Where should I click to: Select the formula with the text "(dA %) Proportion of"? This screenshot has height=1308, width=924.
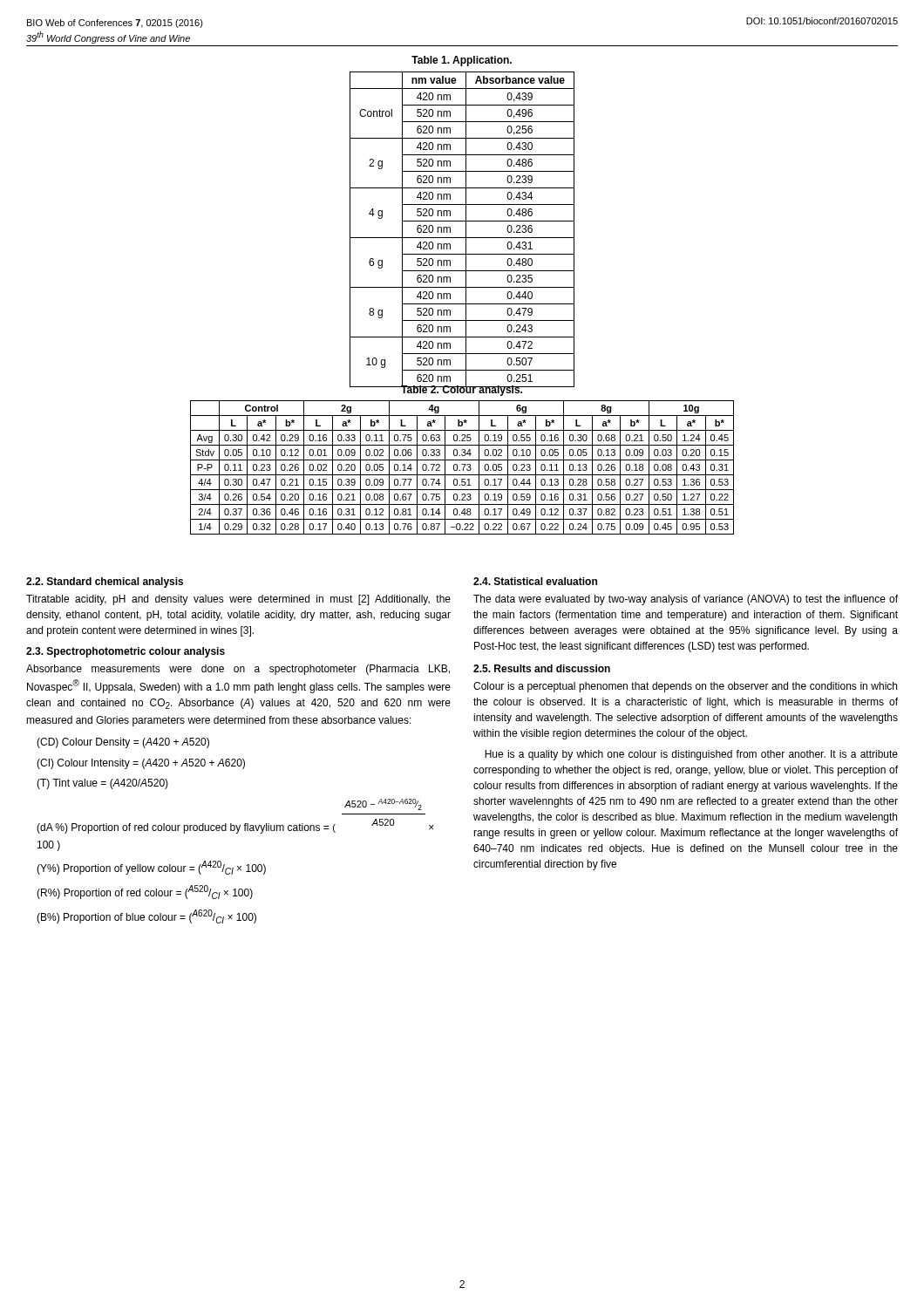tap(235, 823)
